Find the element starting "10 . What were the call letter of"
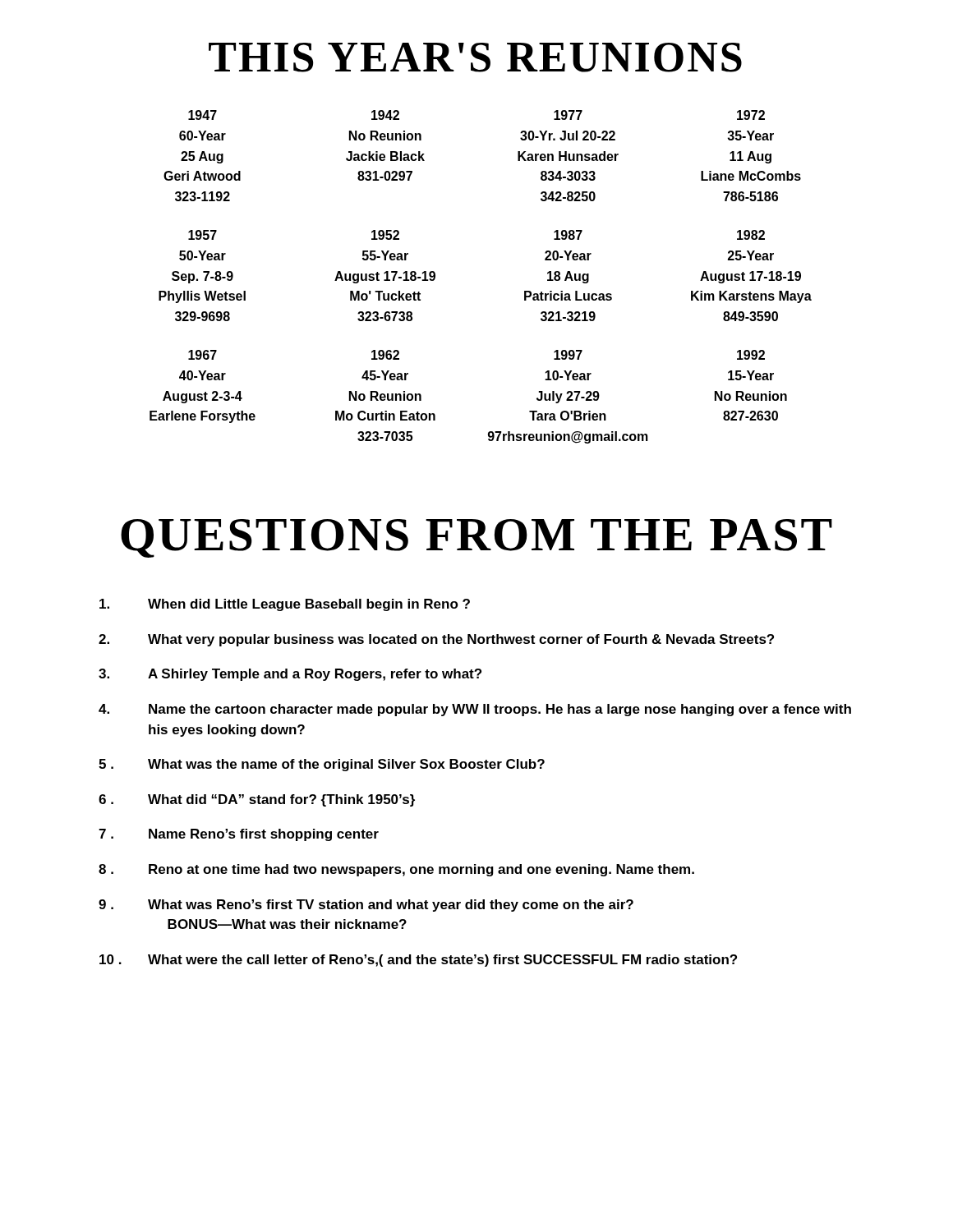Image resolution: width=953 pixels, height=1232 pixels. pyautogui.click(x=476, y=960)
